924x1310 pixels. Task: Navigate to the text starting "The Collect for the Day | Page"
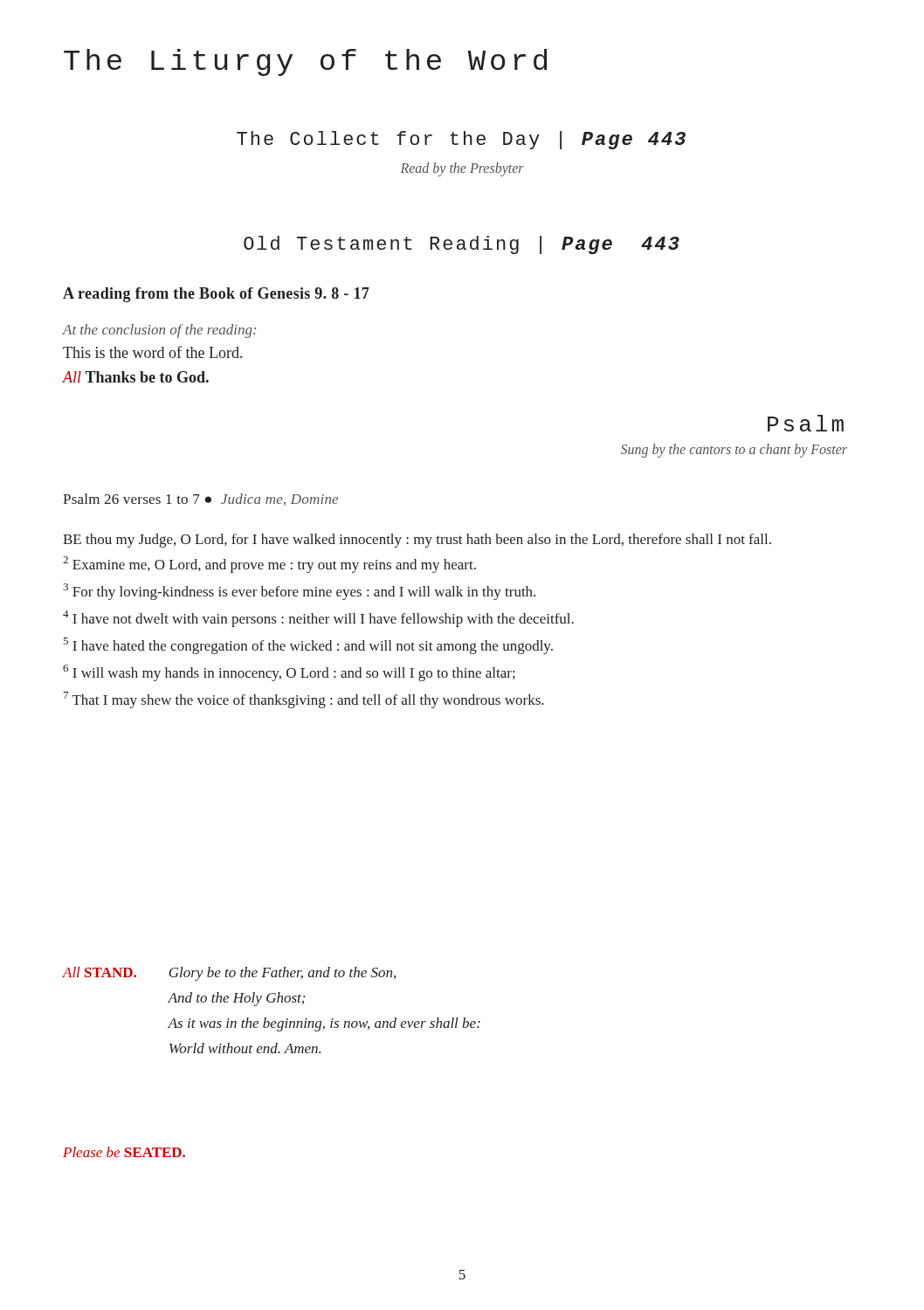(462, 140)
